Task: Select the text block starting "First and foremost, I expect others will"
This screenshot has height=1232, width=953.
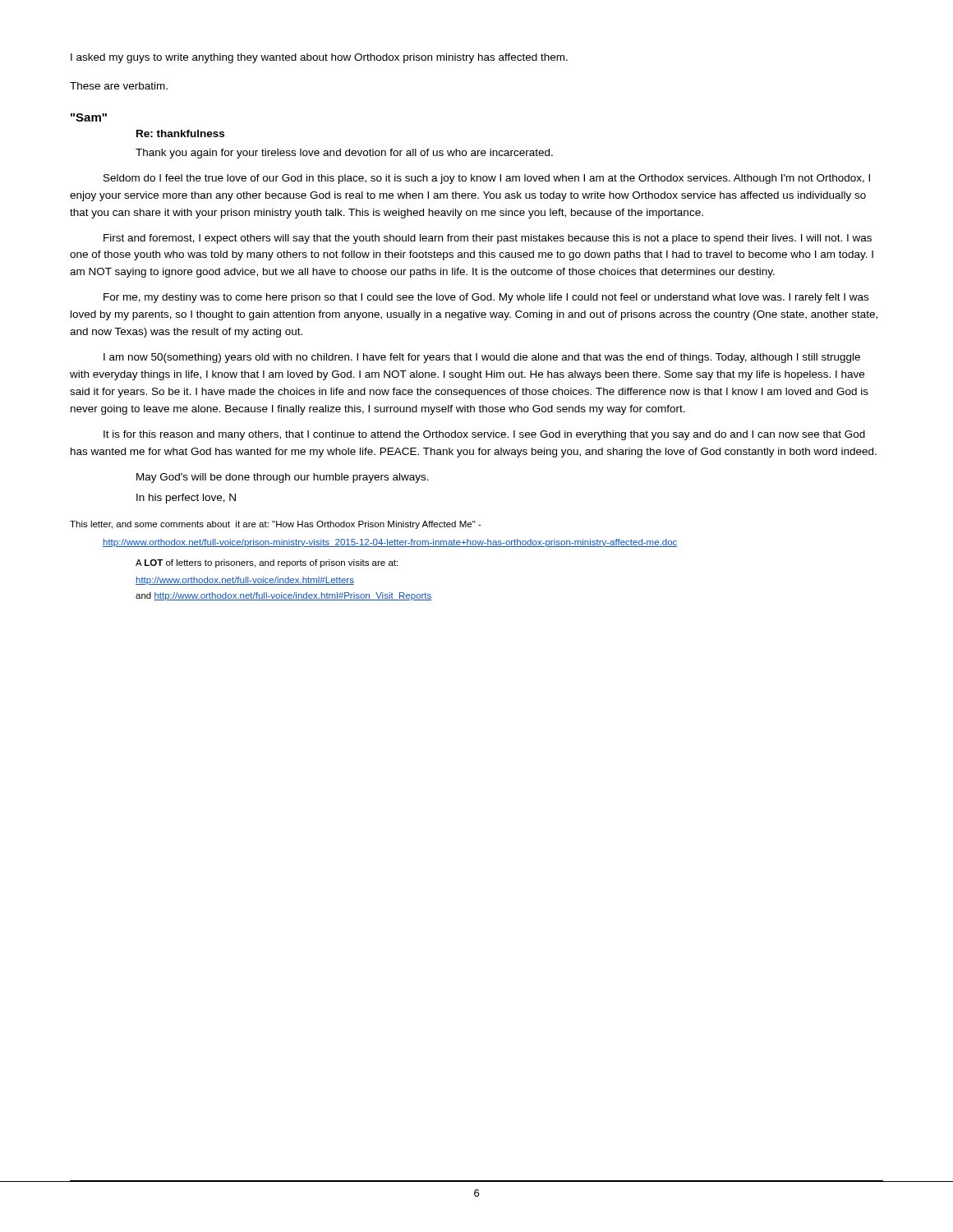Action: click(x=472, y=255)
